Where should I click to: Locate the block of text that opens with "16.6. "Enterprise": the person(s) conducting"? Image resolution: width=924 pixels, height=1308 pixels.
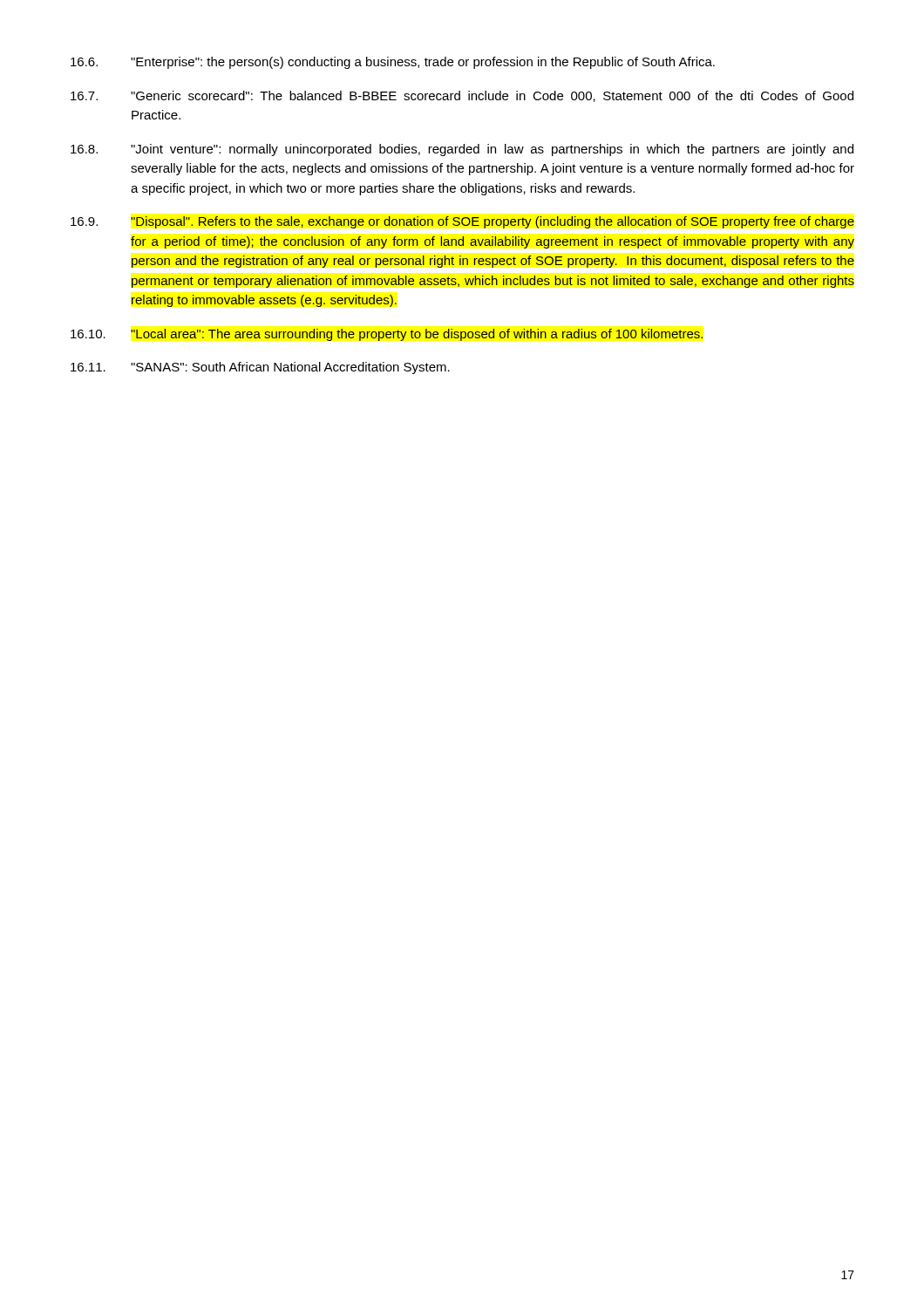(x=462, y=62)
